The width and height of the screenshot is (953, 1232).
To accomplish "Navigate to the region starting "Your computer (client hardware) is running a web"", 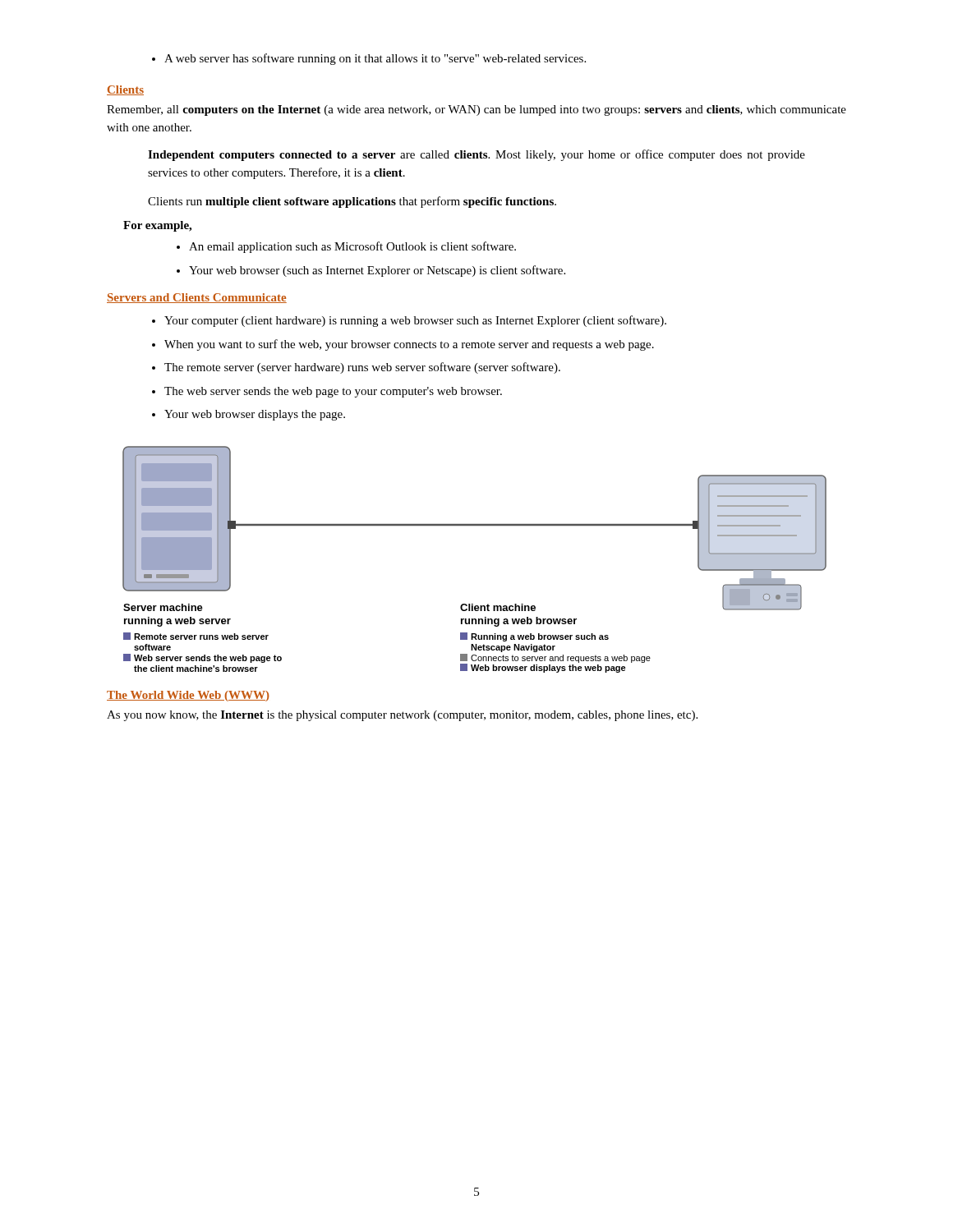I will (x=476, y=321).
